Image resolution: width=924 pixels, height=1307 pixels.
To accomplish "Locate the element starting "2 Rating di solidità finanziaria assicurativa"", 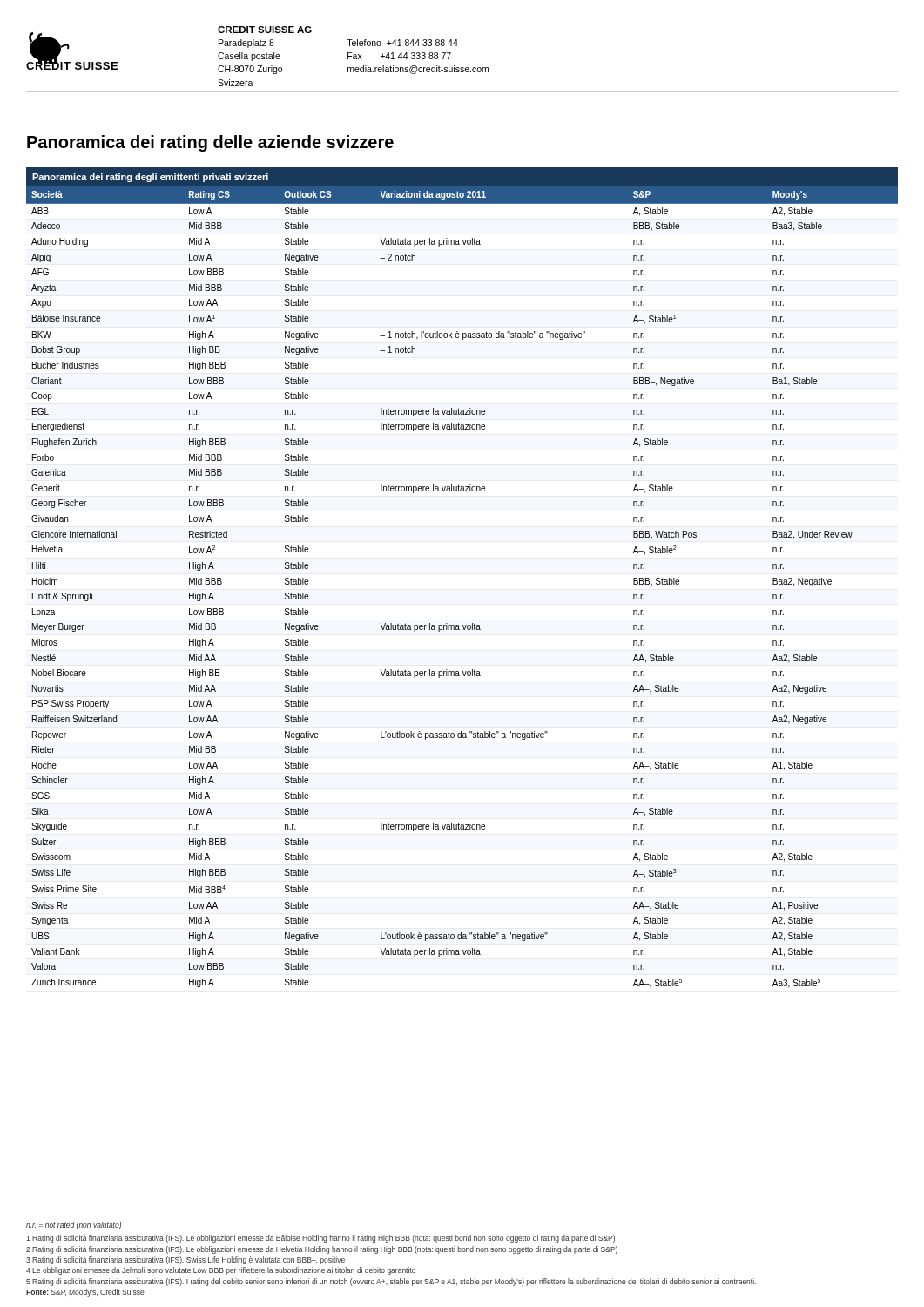I will (322, 1249).
